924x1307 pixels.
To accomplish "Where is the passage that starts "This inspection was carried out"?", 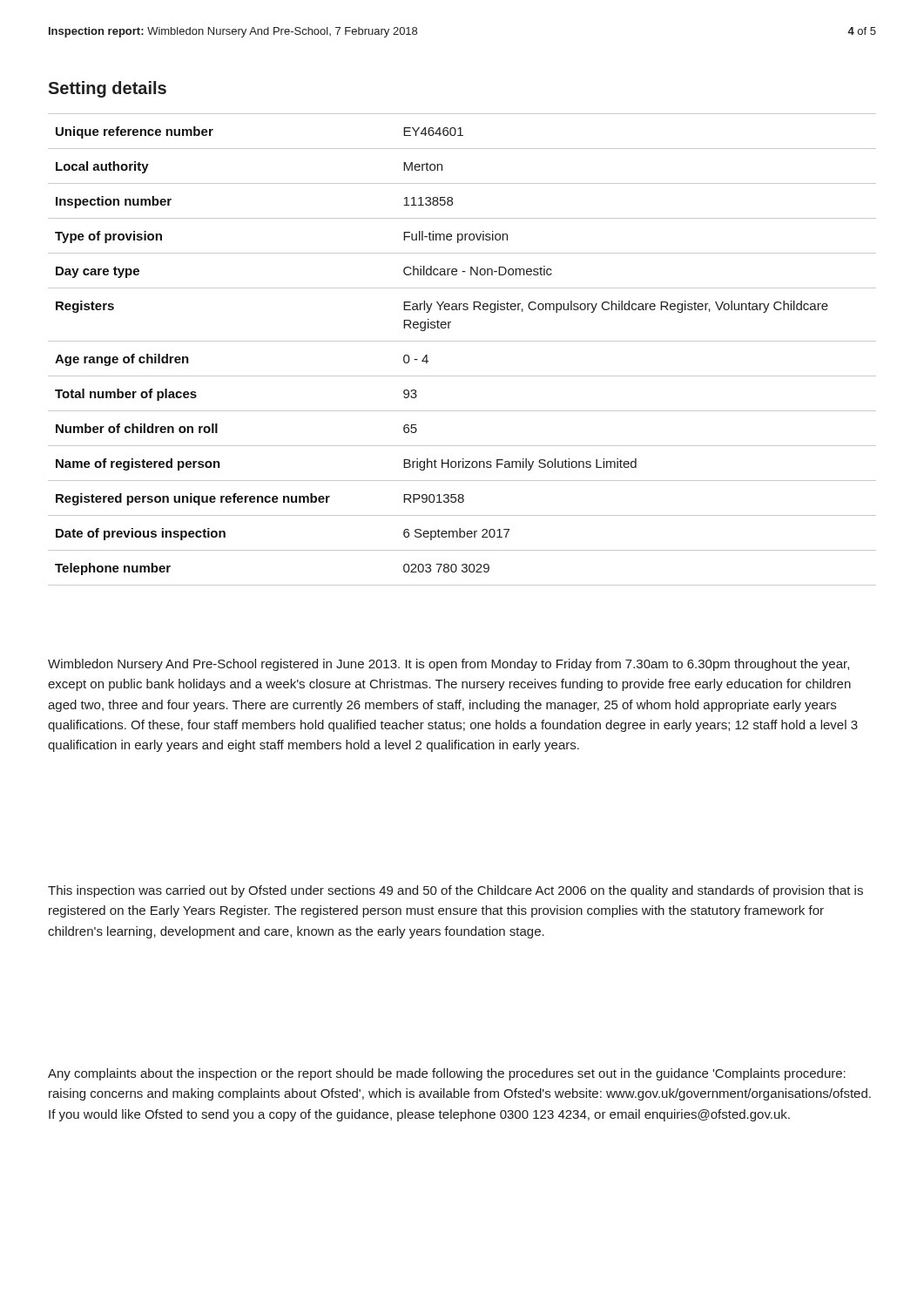I will click(456, 910).
